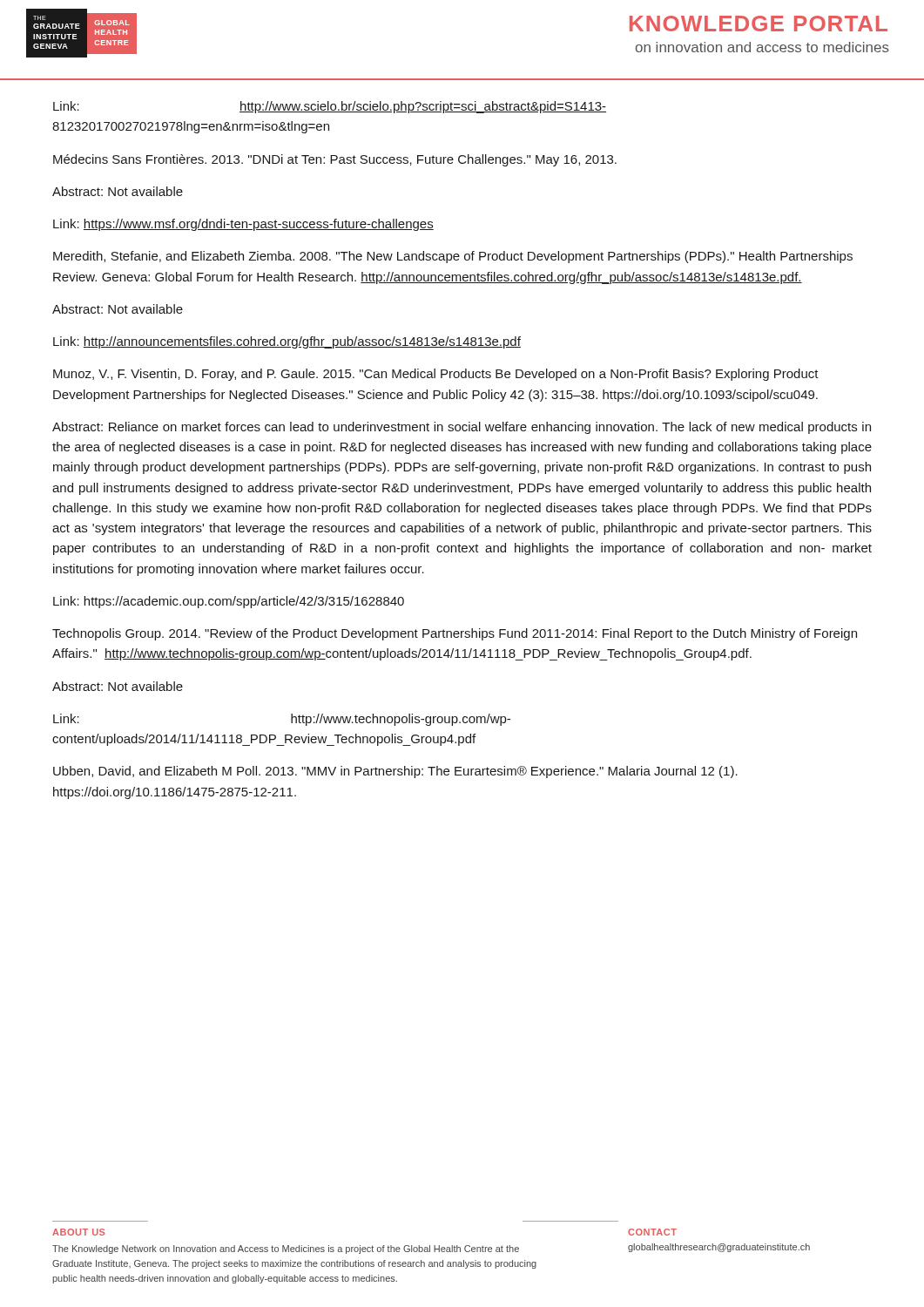Point to the text block starting "Link: http://www.scielo.br/scielo.php?script=sci_abstract&pid=S1413- 812320170027021978lng=en&nrm=iso&tlng=en"
Image resolution: width=924 pixels, height=1307 pixels.
coord(329,116)
